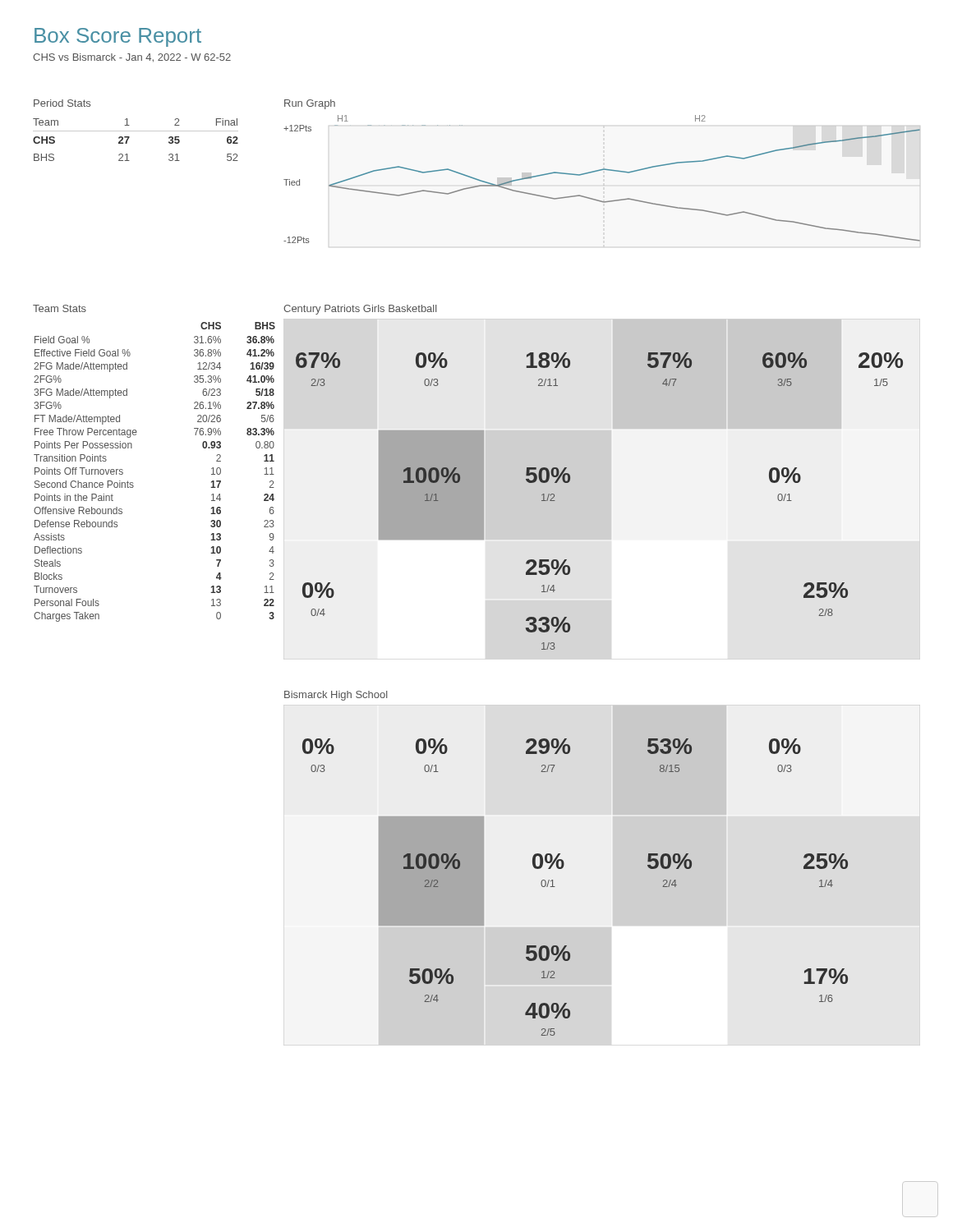The width and height of the screenshot is (953, 1232).
Task: Click on the block starting "Century Patriots Girls Basketball"
Action: (x=360, y=308)
